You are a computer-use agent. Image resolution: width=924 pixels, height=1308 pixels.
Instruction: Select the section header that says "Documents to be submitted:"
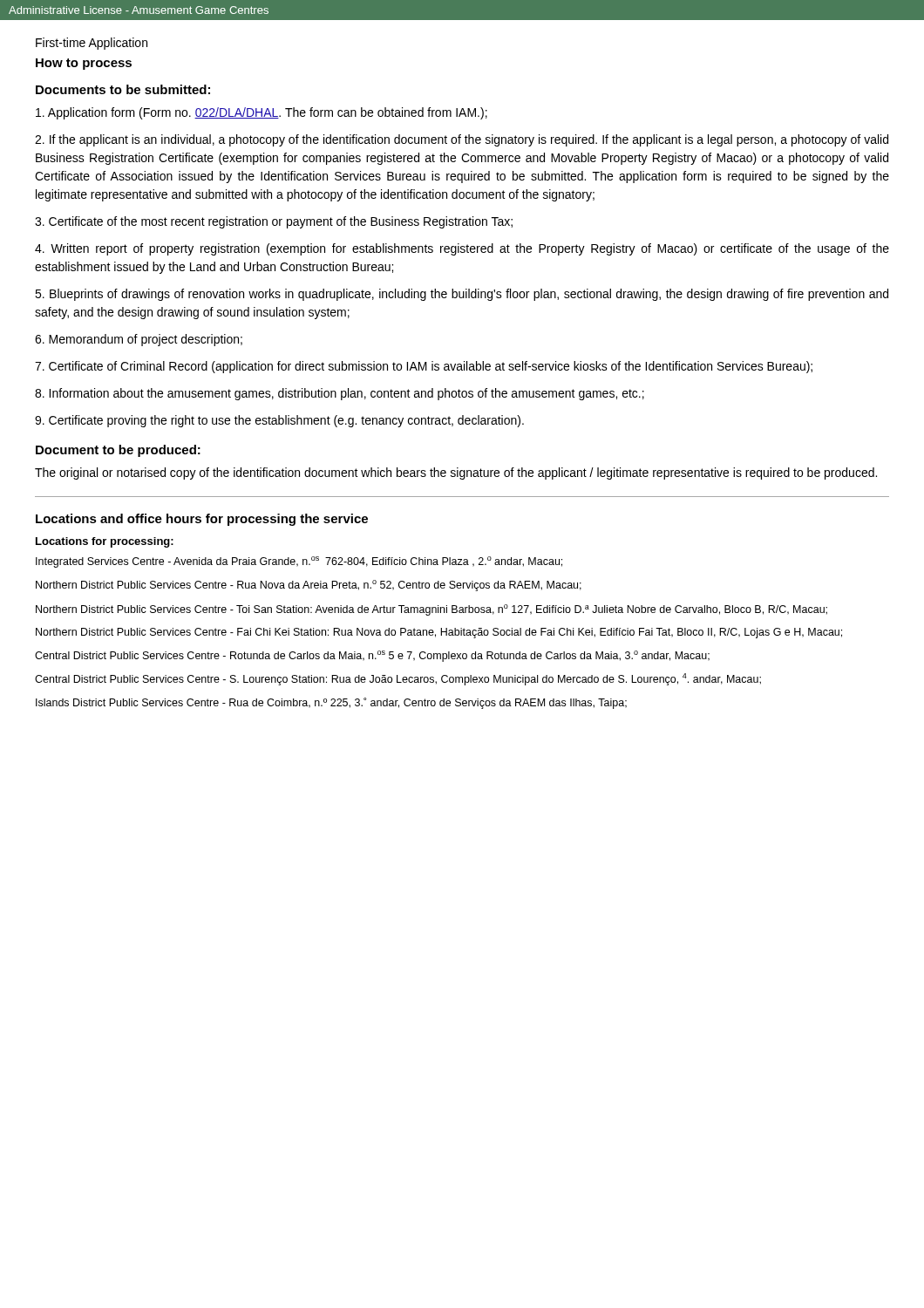pyautogui.click(x=123, y=89)
